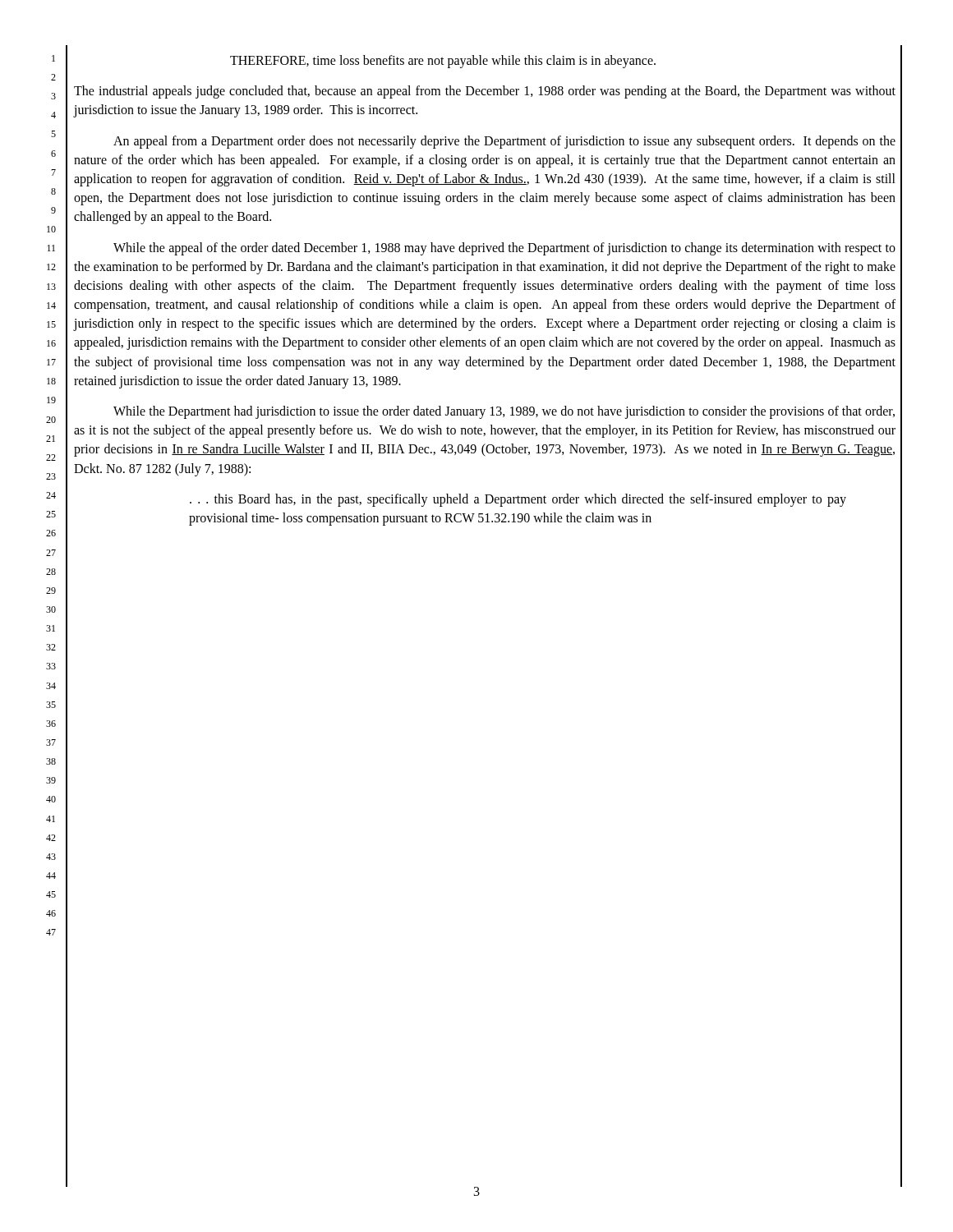
Task: Locate the block starting "The industrial appeals judge concluded"
Action: (x=485, y=100)
